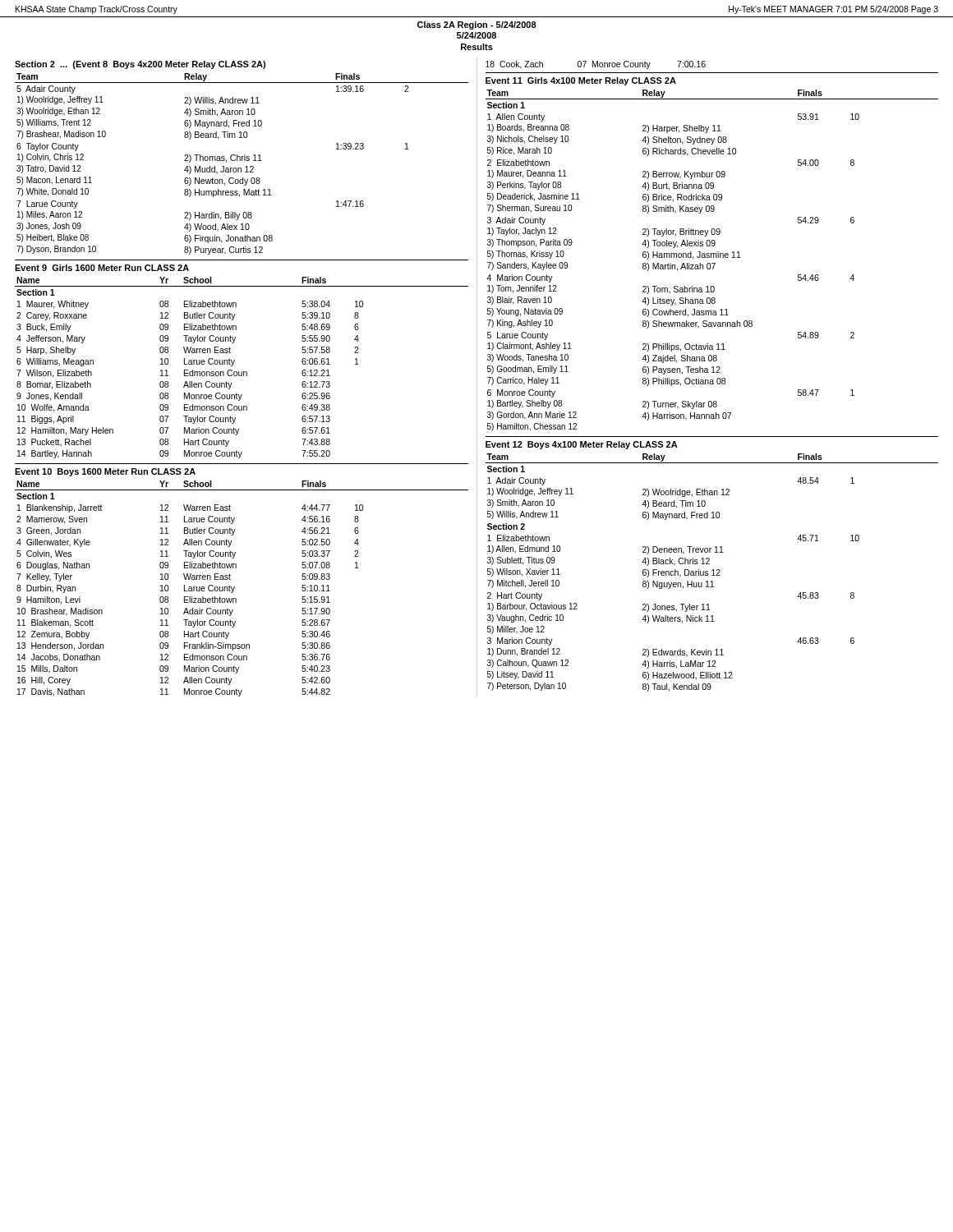This screenshot has width=953, height=1232.
Task: Select the section header that says "Event 10 Boys 1600 Meter"
Action: (x=105, y=471)
